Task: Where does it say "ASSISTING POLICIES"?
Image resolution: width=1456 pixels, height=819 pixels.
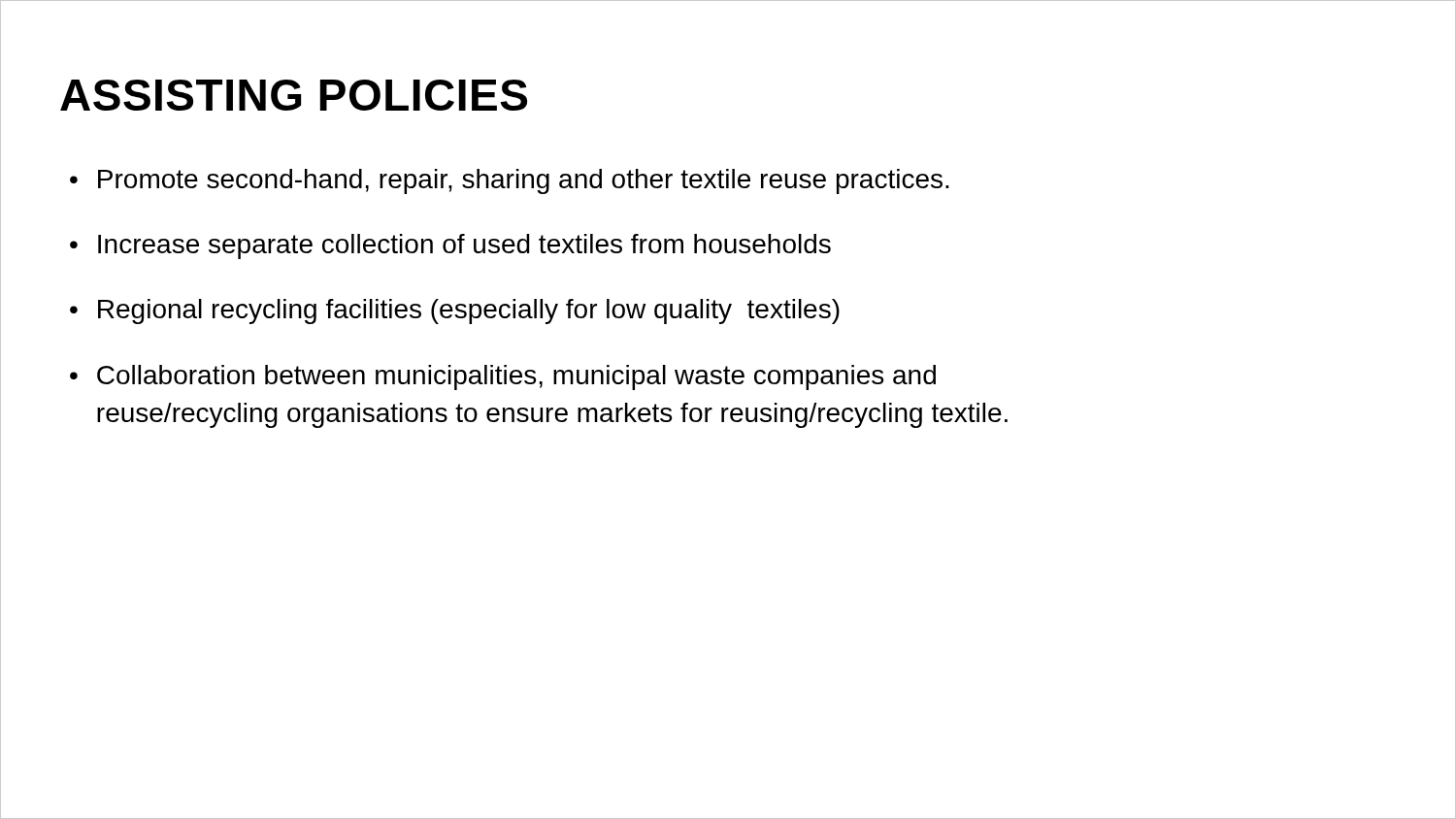Action: [x=294, y=95]
